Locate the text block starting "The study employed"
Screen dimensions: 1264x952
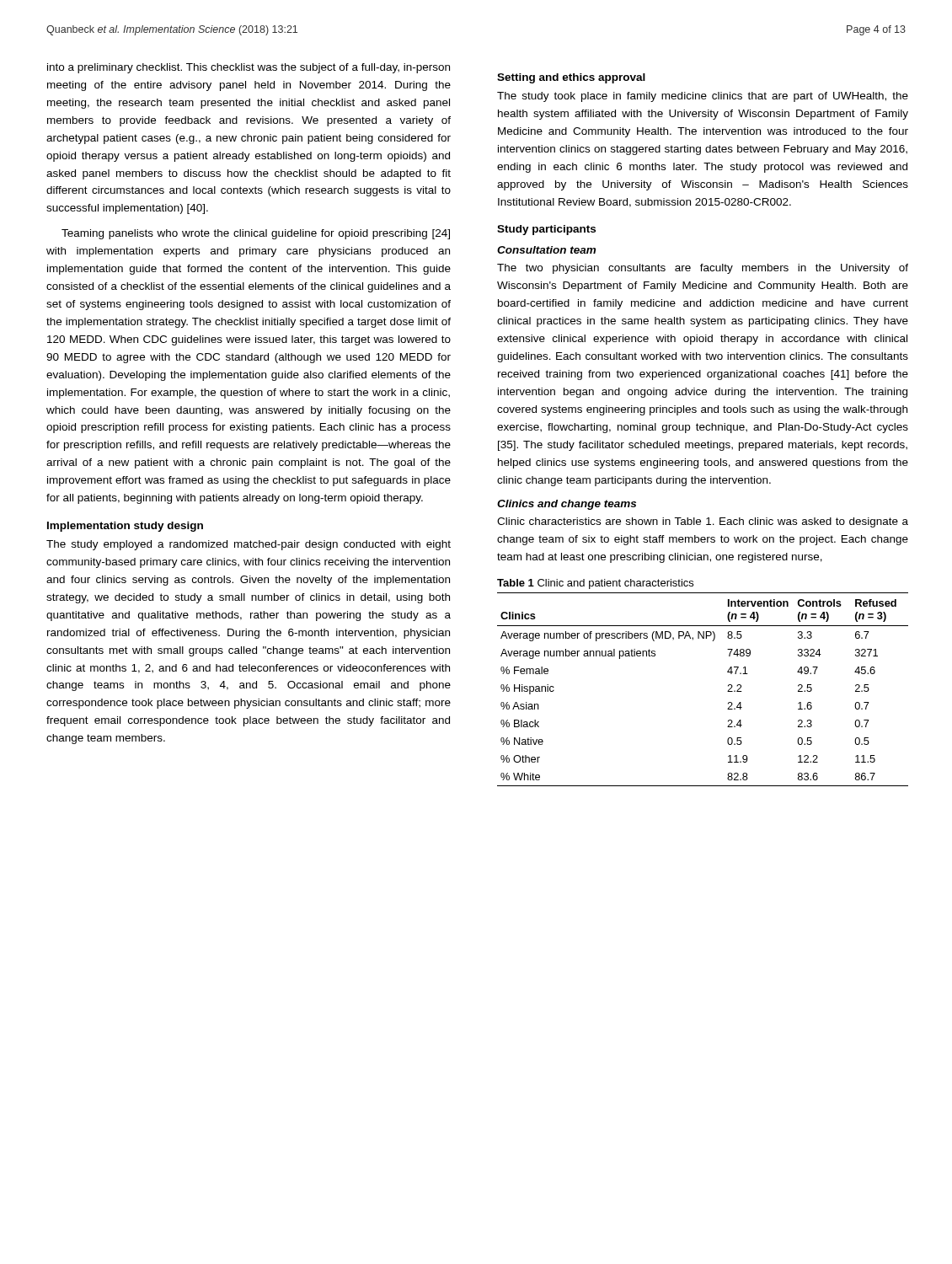pos(249,642)
